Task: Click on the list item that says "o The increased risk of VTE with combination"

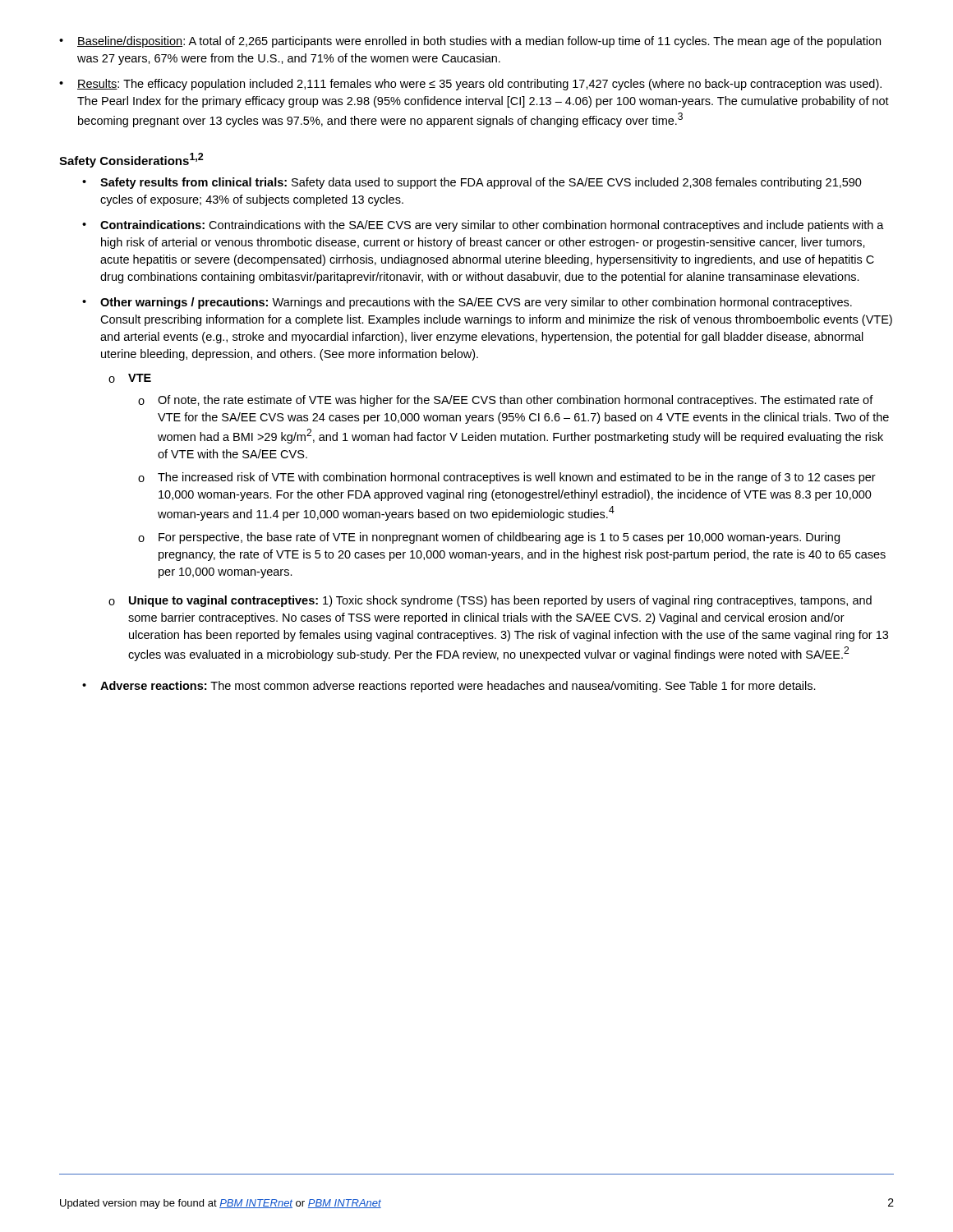Action: (x=516, y=496)
